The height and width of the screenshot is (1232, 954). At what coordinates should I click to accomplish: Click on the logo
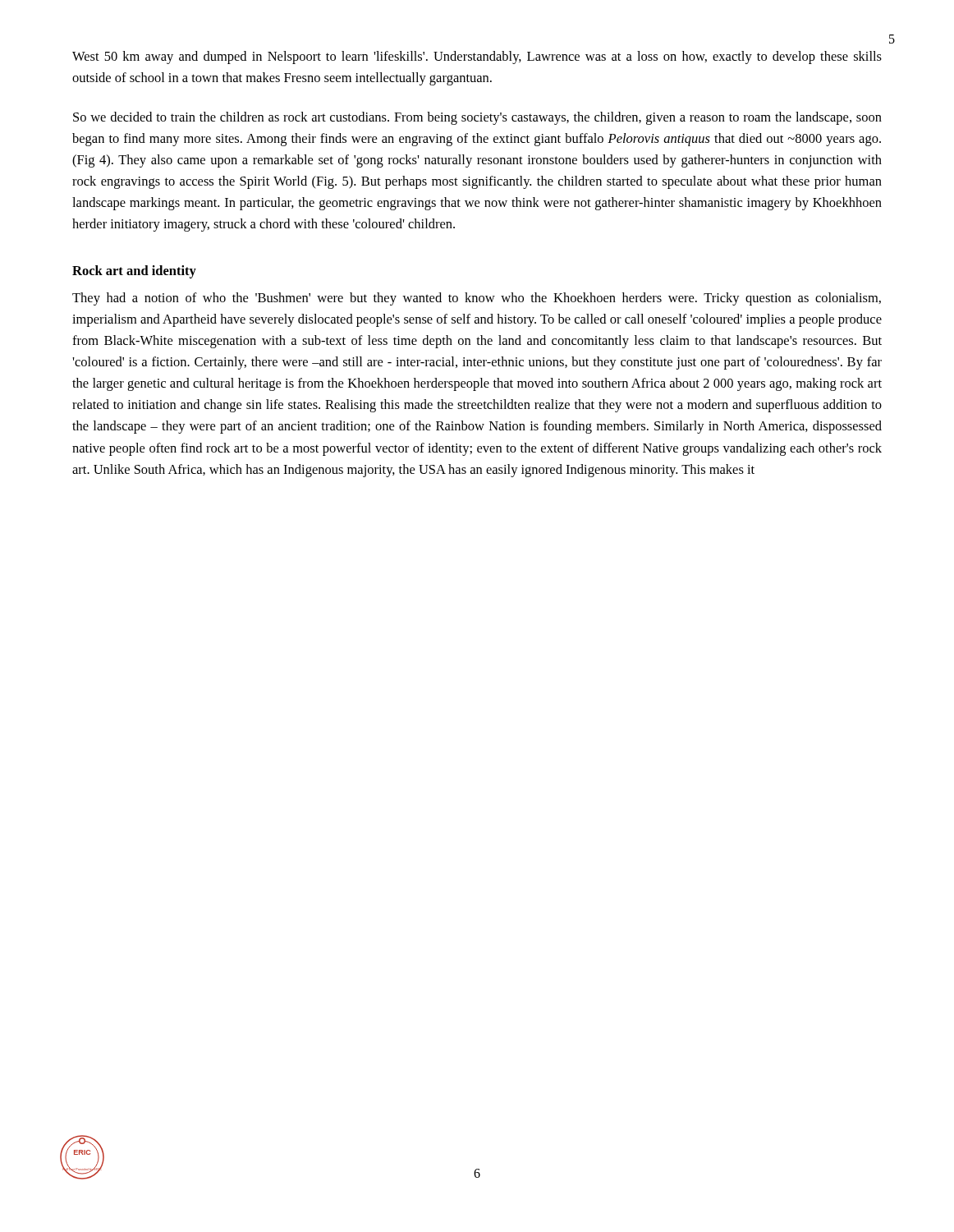click(x=82, y=1160)
